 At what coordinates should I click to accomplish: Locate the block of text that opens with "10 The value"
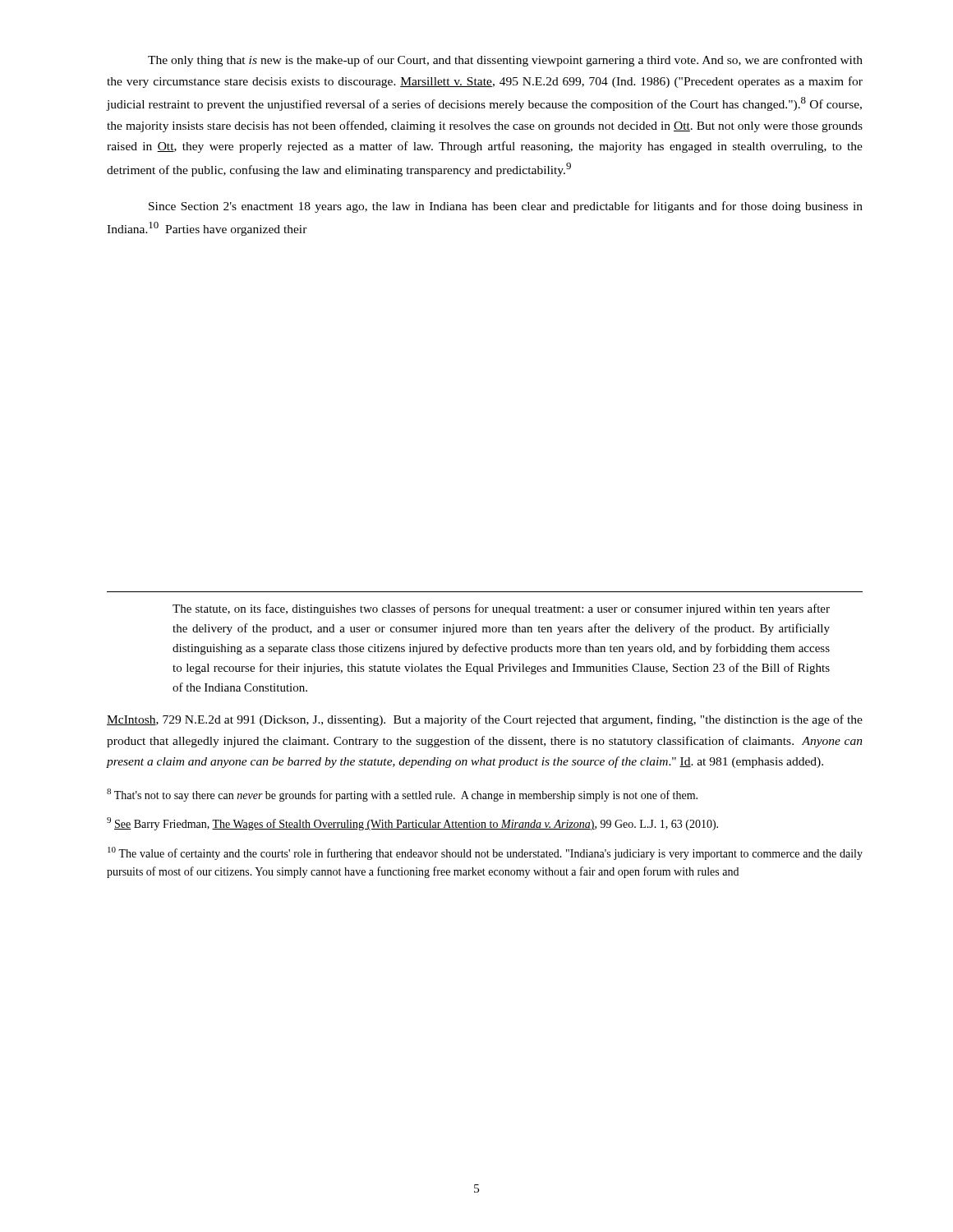(485, 863)
